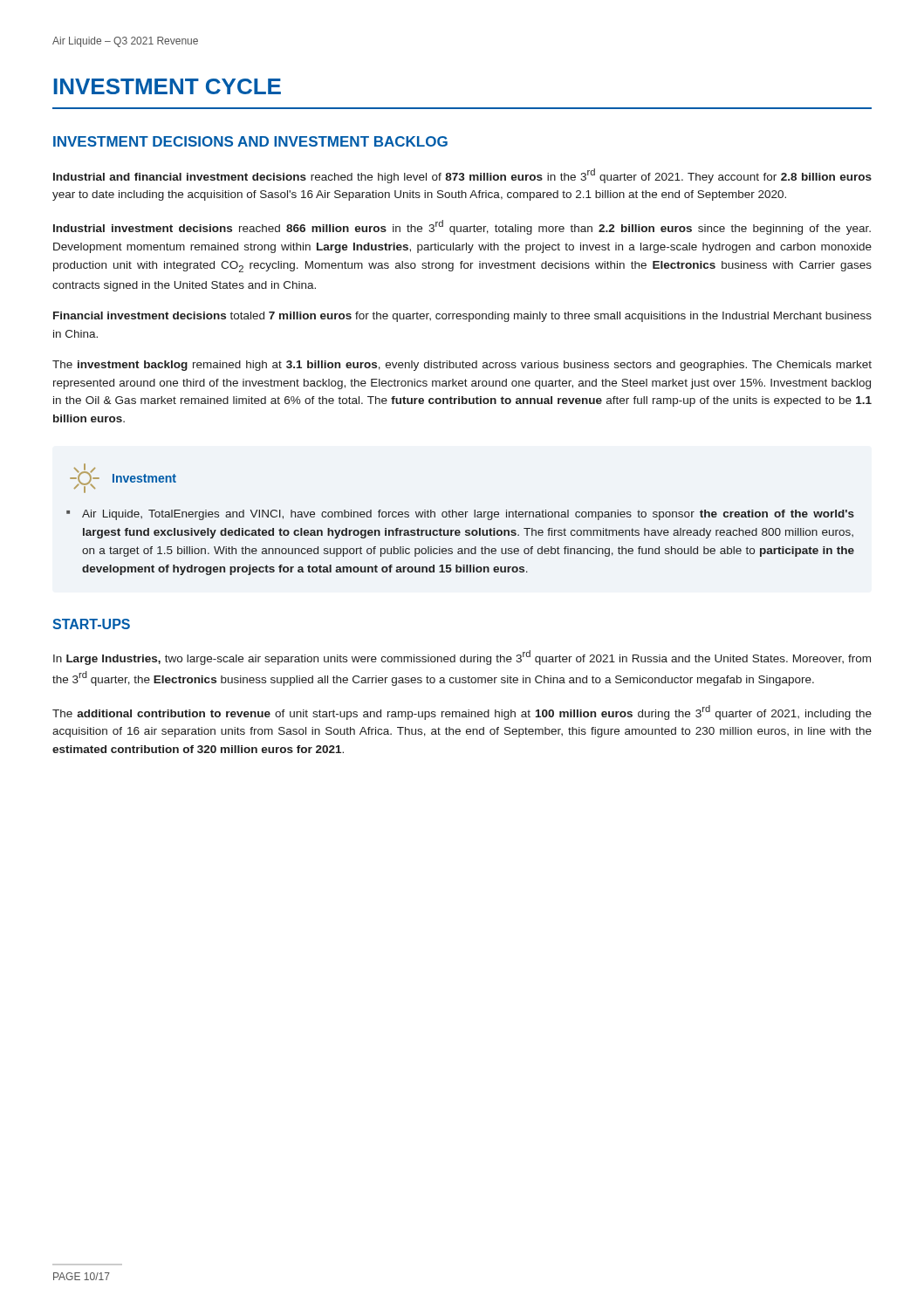The width and height of the screenshot is (924, 1309).
Task: Find the title that reads "INVESTMENT CYCLE"
Action: click(x=167, y=86)
